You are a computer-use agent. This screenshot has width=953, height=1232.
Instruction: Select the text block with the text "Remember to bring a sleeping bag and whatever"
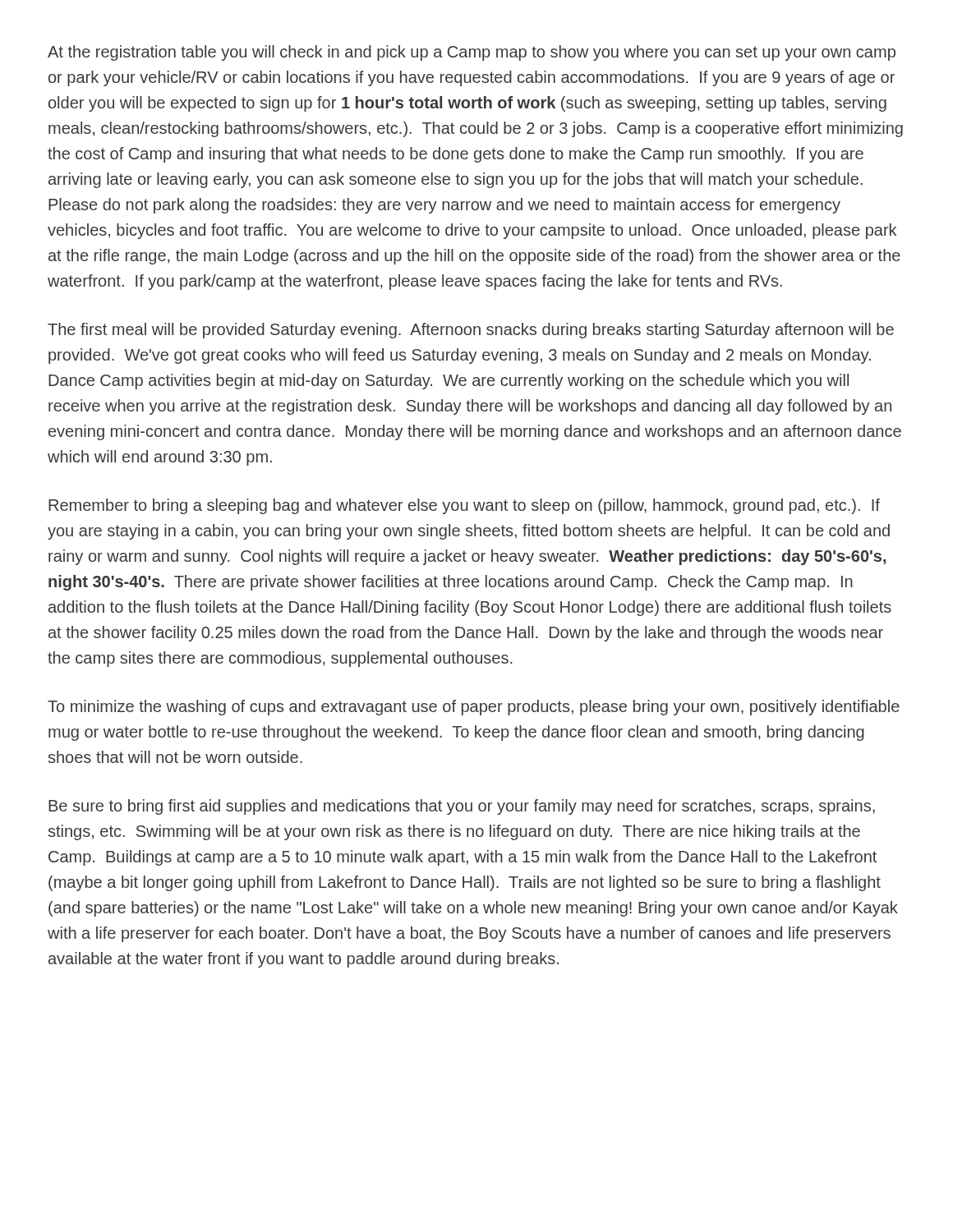[470, 582]
